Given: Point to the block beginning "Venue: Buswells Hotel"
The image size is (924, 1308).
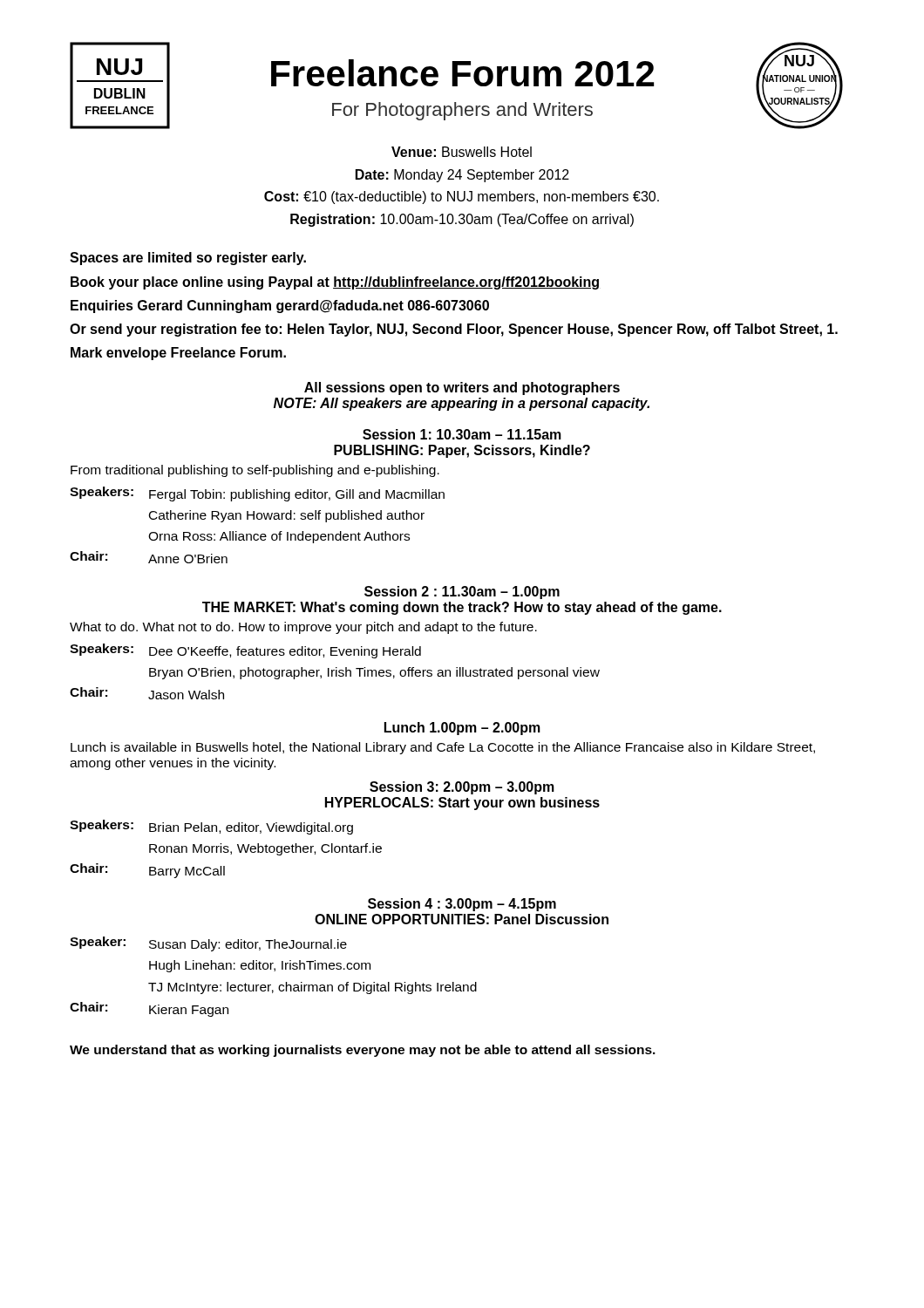Looking at the screenshot, I should (462, 186).
